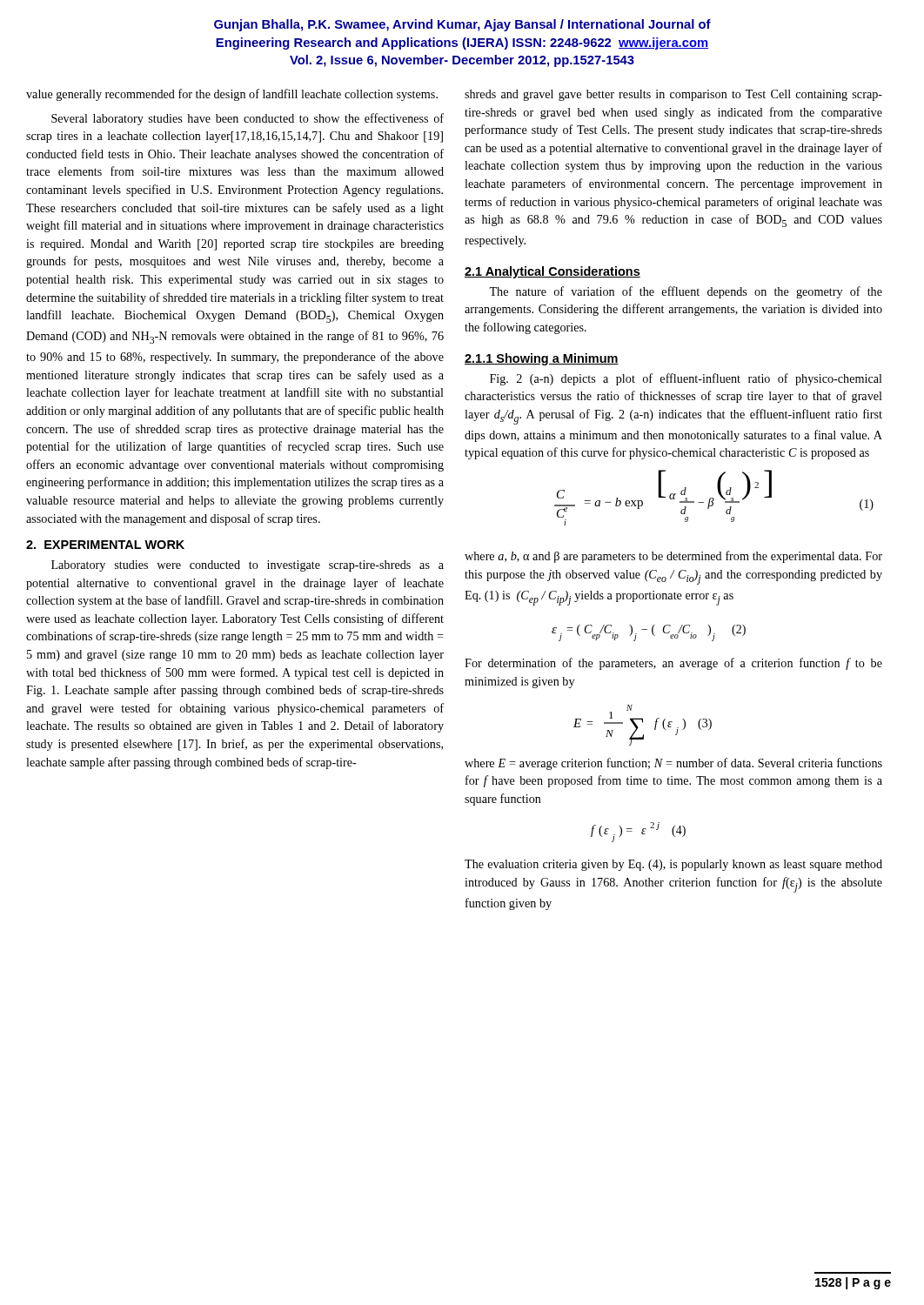Select the text block containing "where E = average criterion function; N"
This screenshot has height=1305, width=924.
(x=673, y=781)
